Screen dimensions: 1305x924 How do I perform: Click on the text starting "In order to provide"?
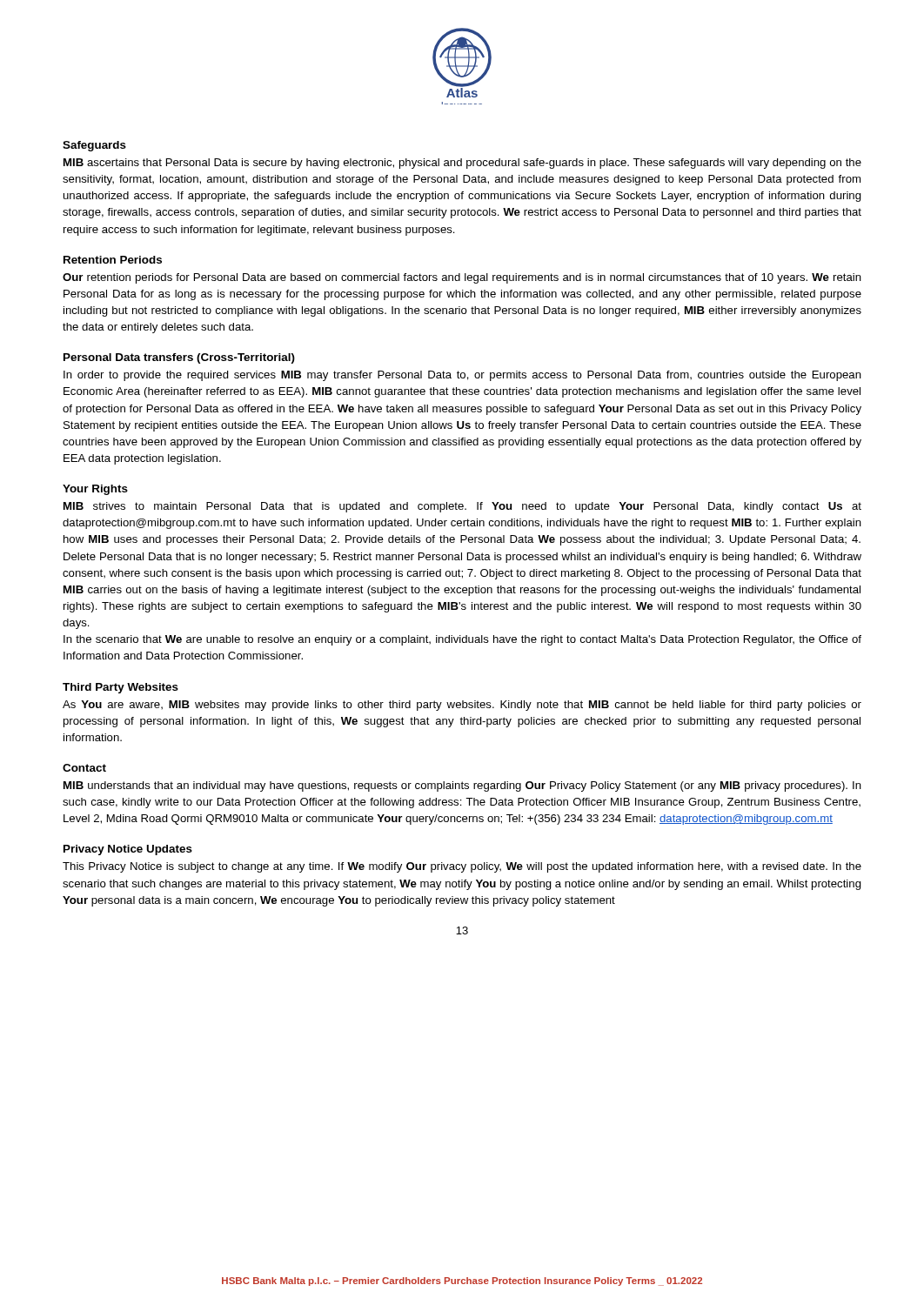pos(462,416)
